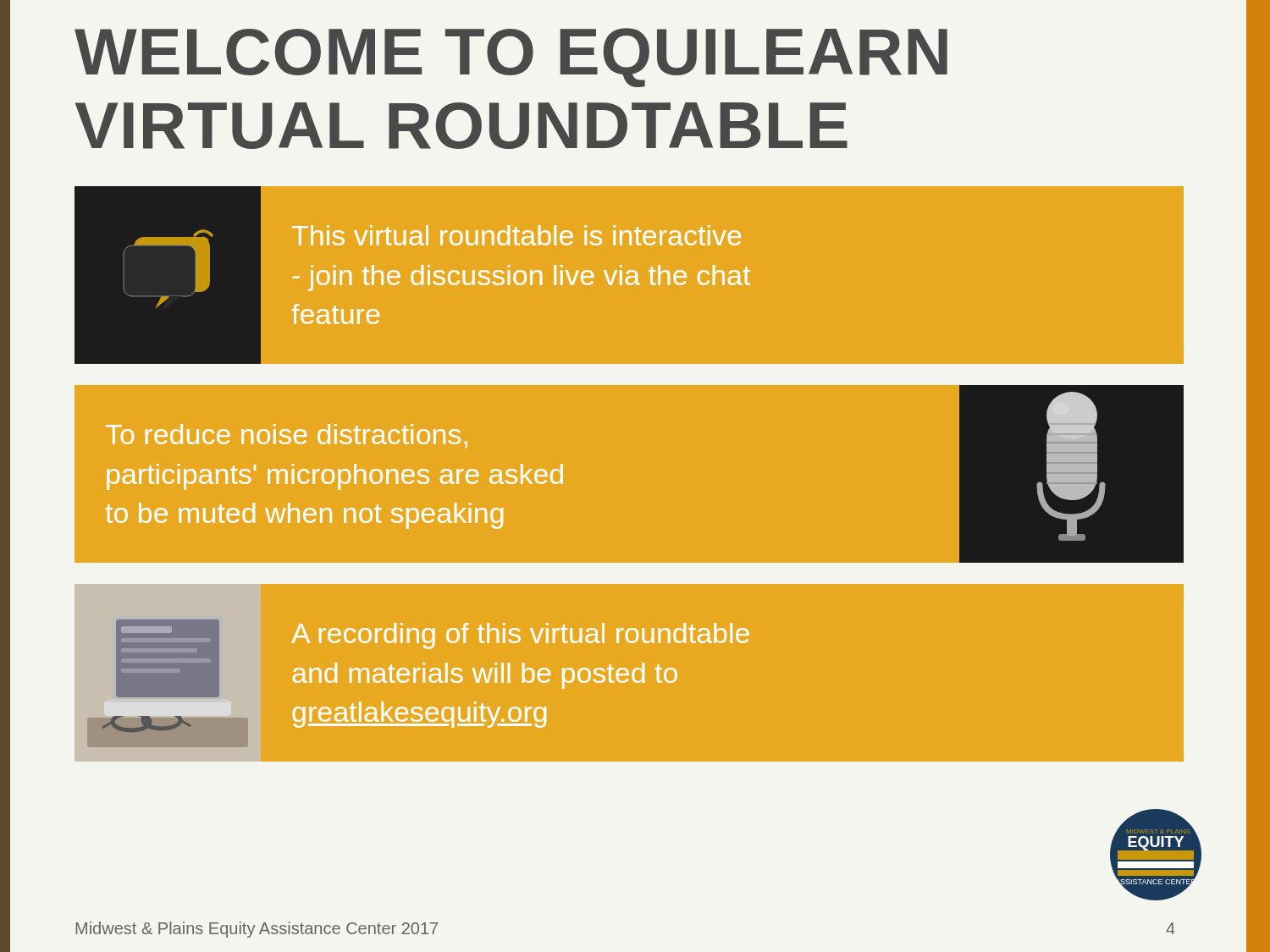Find the block on this page that starts "A recording of this virtual roundtableand materials"
Image resolution: width=1270 pixels, height=952 pixels.
tap(521, 673)
